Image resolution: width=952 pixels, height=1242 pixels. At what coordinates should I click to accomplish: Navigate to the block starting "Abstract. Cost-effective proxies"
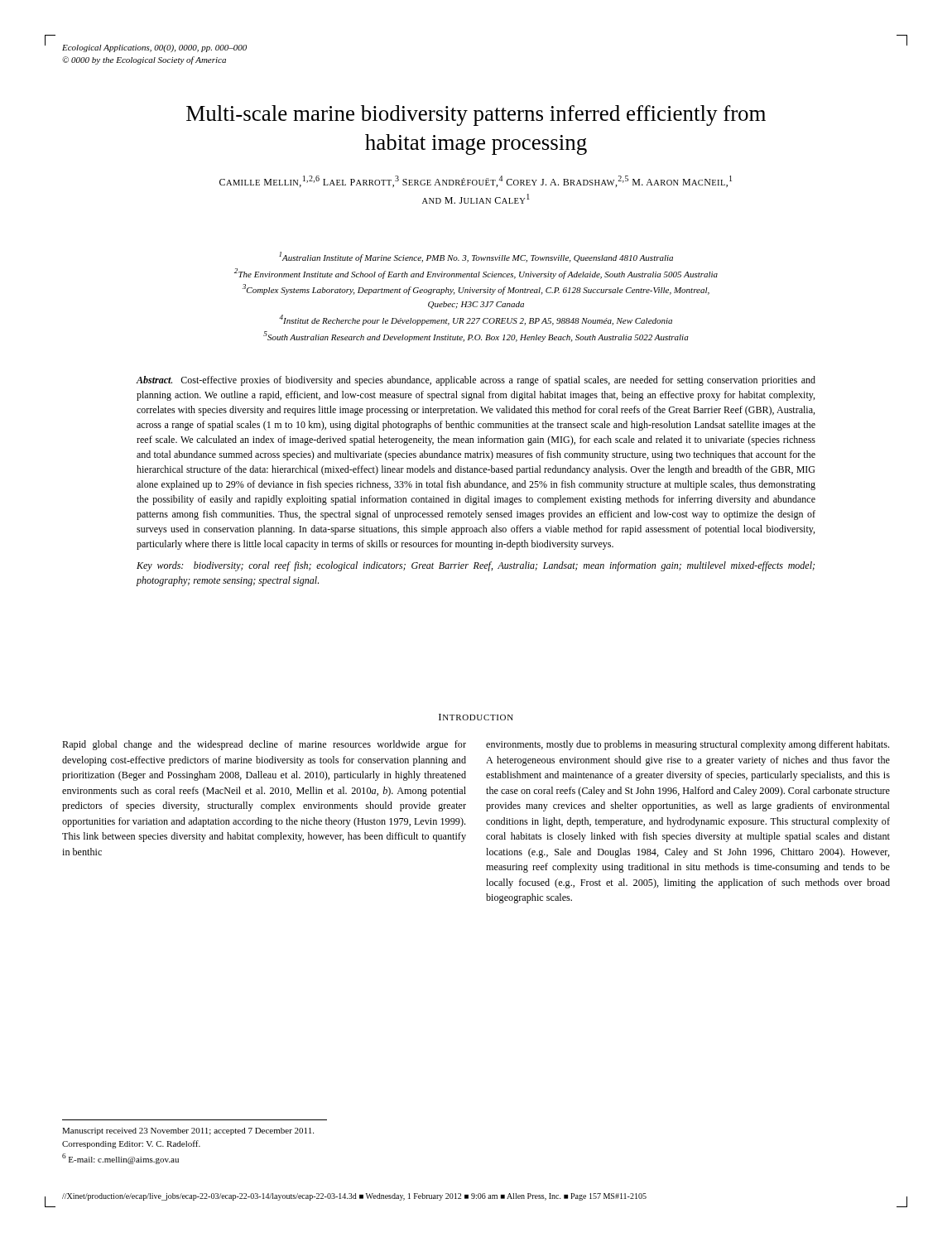pos(476,480)
